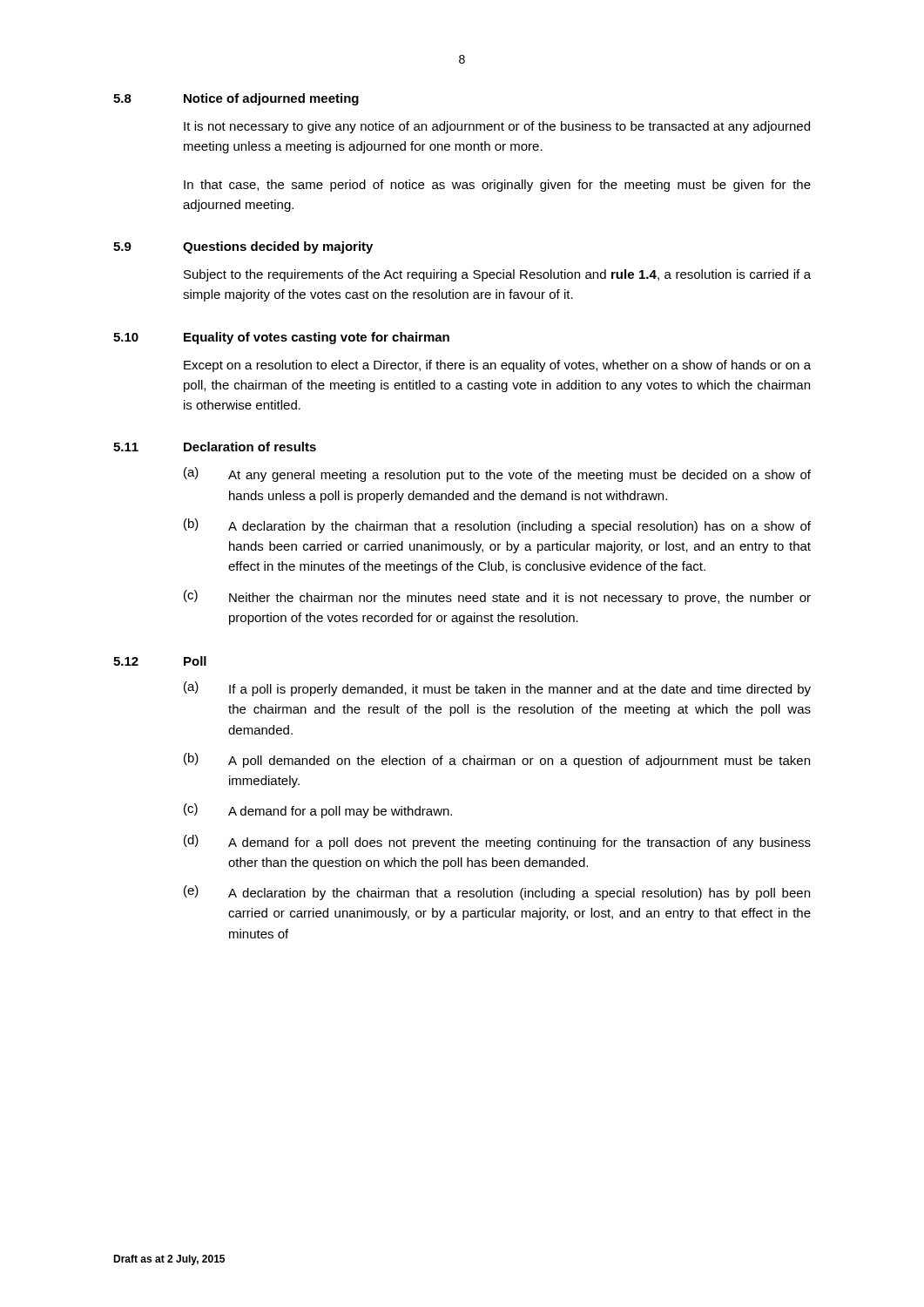
Task: Locate the text "5.9 Questions decided by majority"
Action: (243, 247)
